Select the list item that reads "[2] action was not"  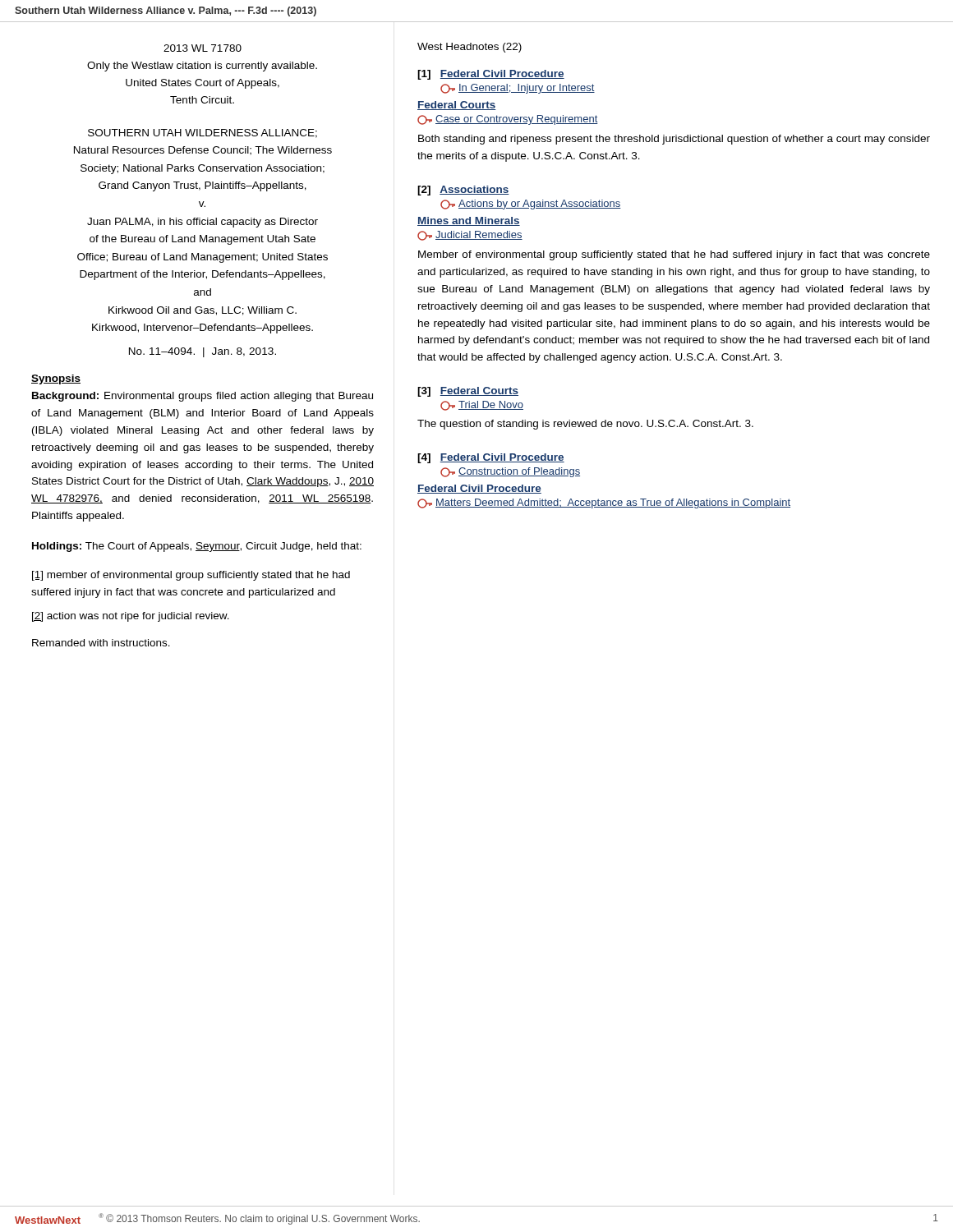pos(131,616)
